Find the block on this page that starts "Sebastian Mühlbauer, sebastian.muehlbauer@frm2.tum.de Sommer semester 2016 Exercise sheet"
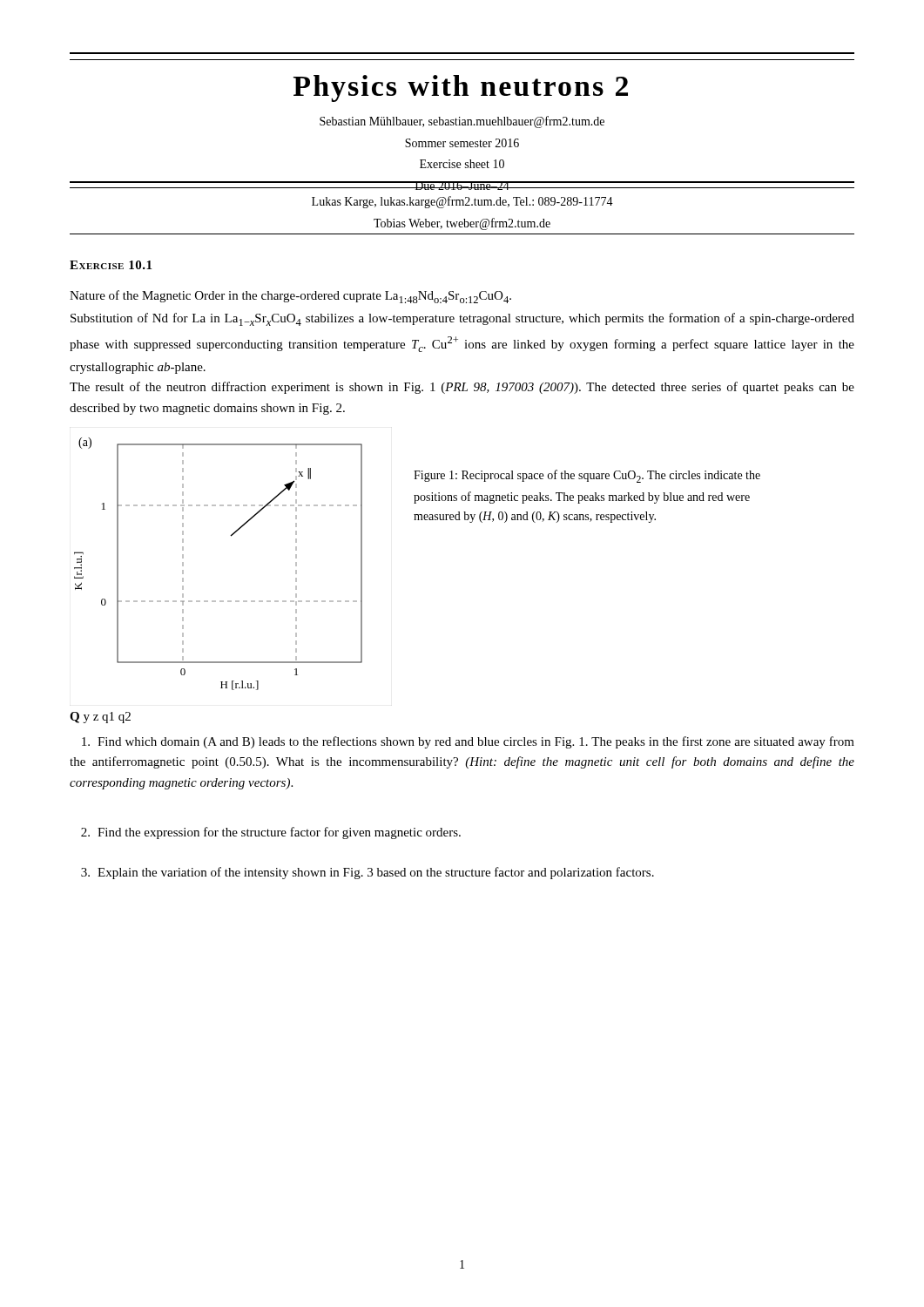This screenshot has width=924, height=1307. pyautogui.click(x=462, y=154)
